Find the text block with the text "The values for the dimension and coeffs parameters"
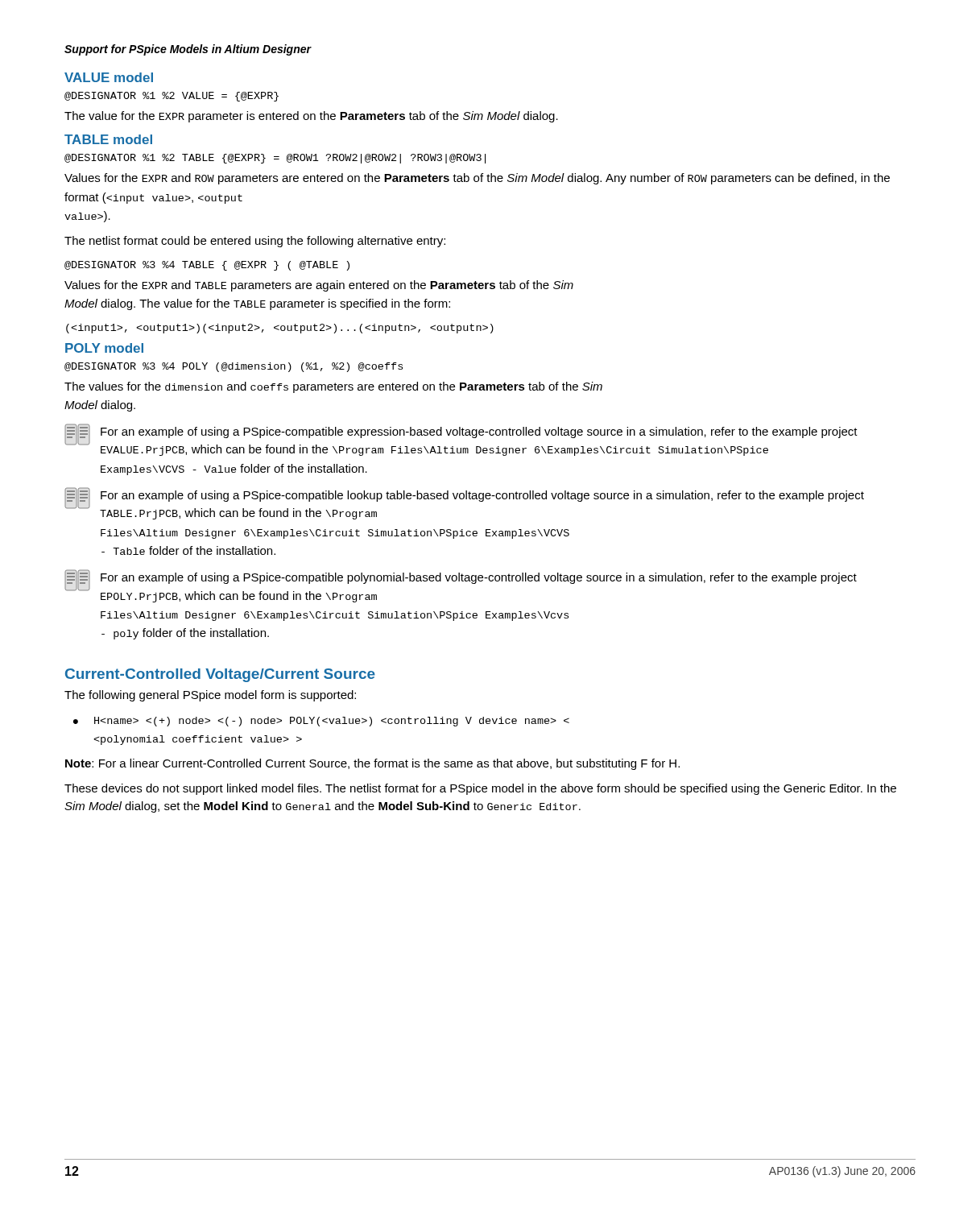The width and height of the screenshot is (980, 1208). coord(334,395)
